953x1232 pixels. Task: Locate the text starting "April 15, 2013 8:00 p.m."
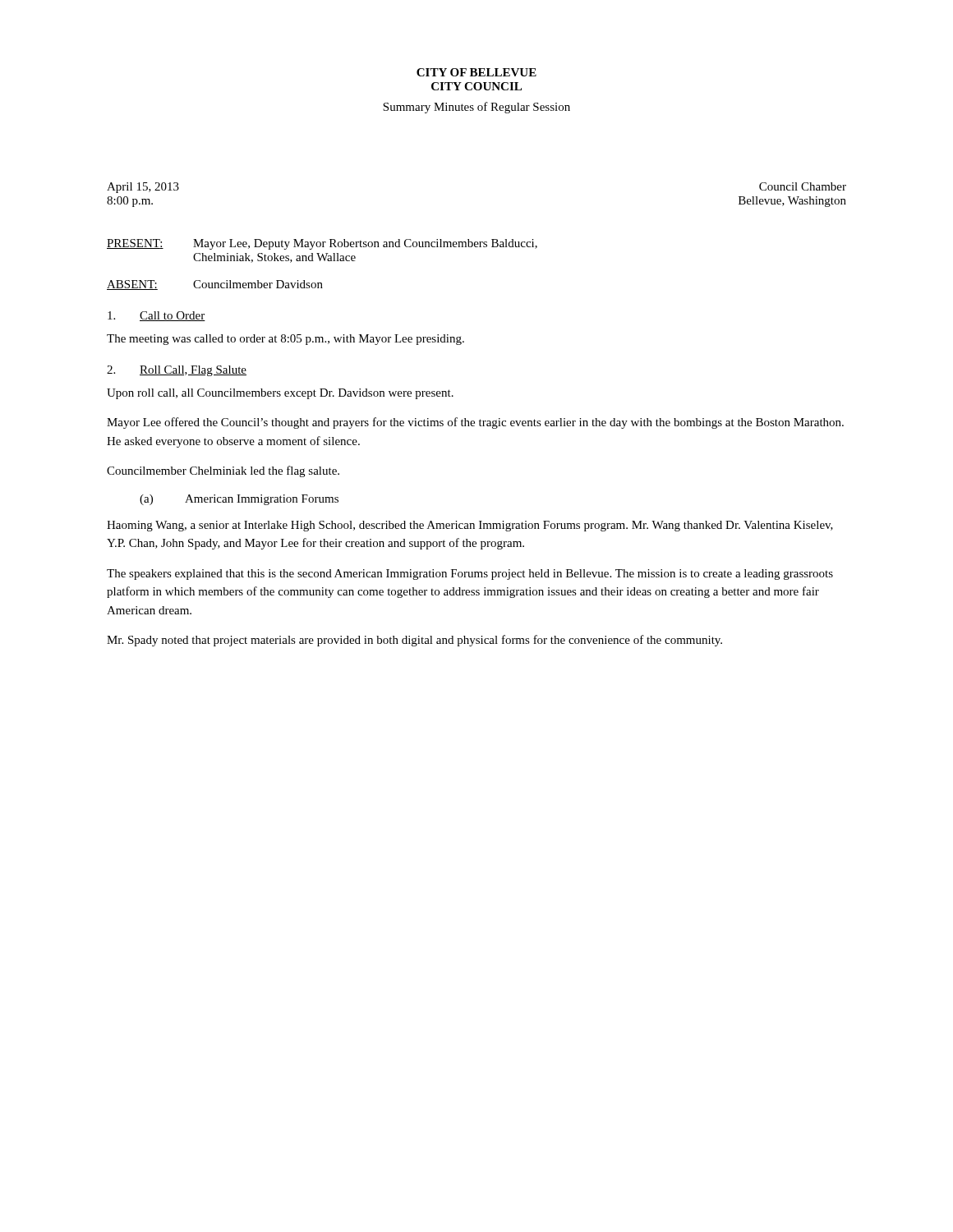143,193
